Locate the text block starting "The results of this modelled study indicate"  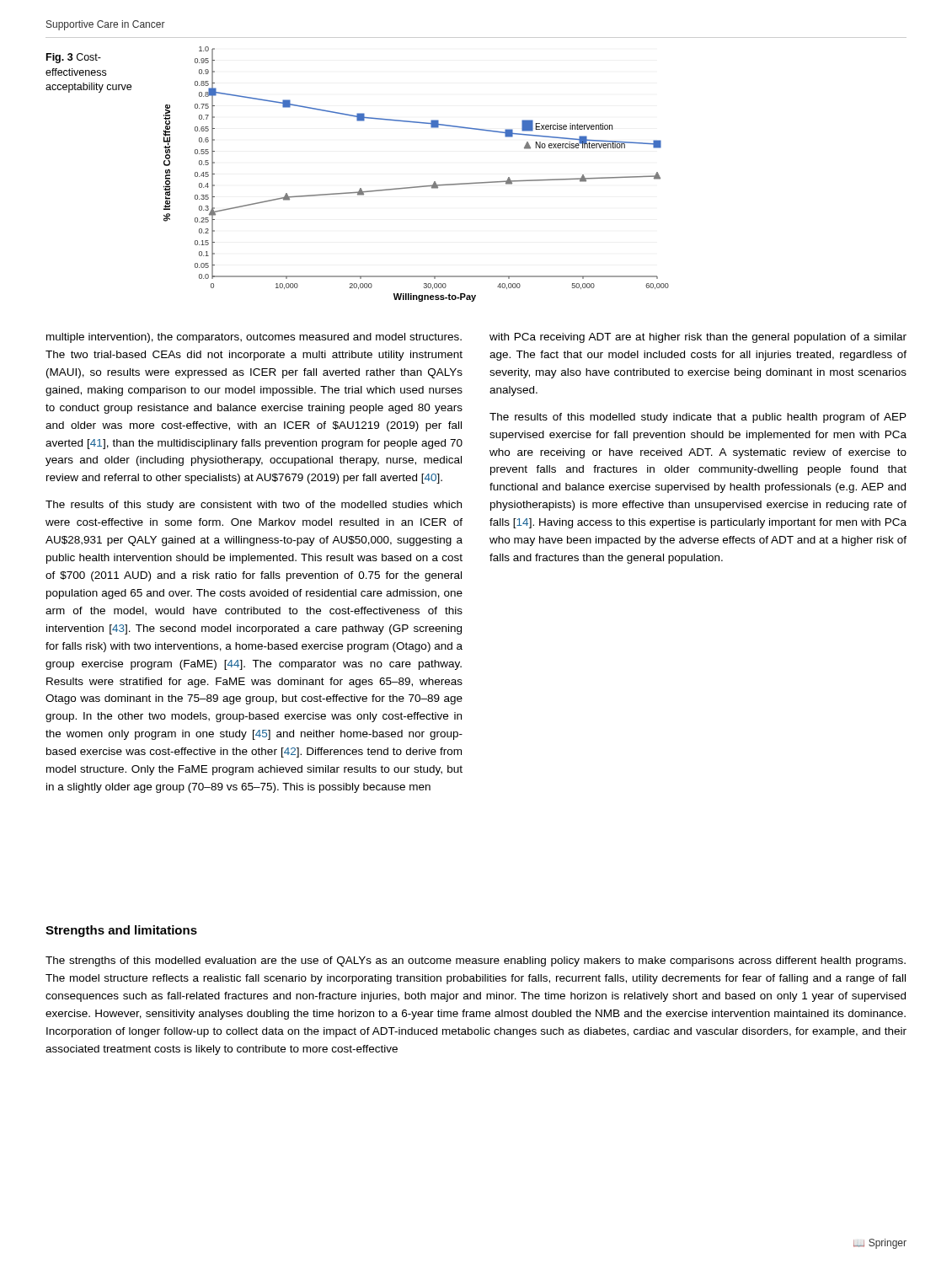[698, 487]
